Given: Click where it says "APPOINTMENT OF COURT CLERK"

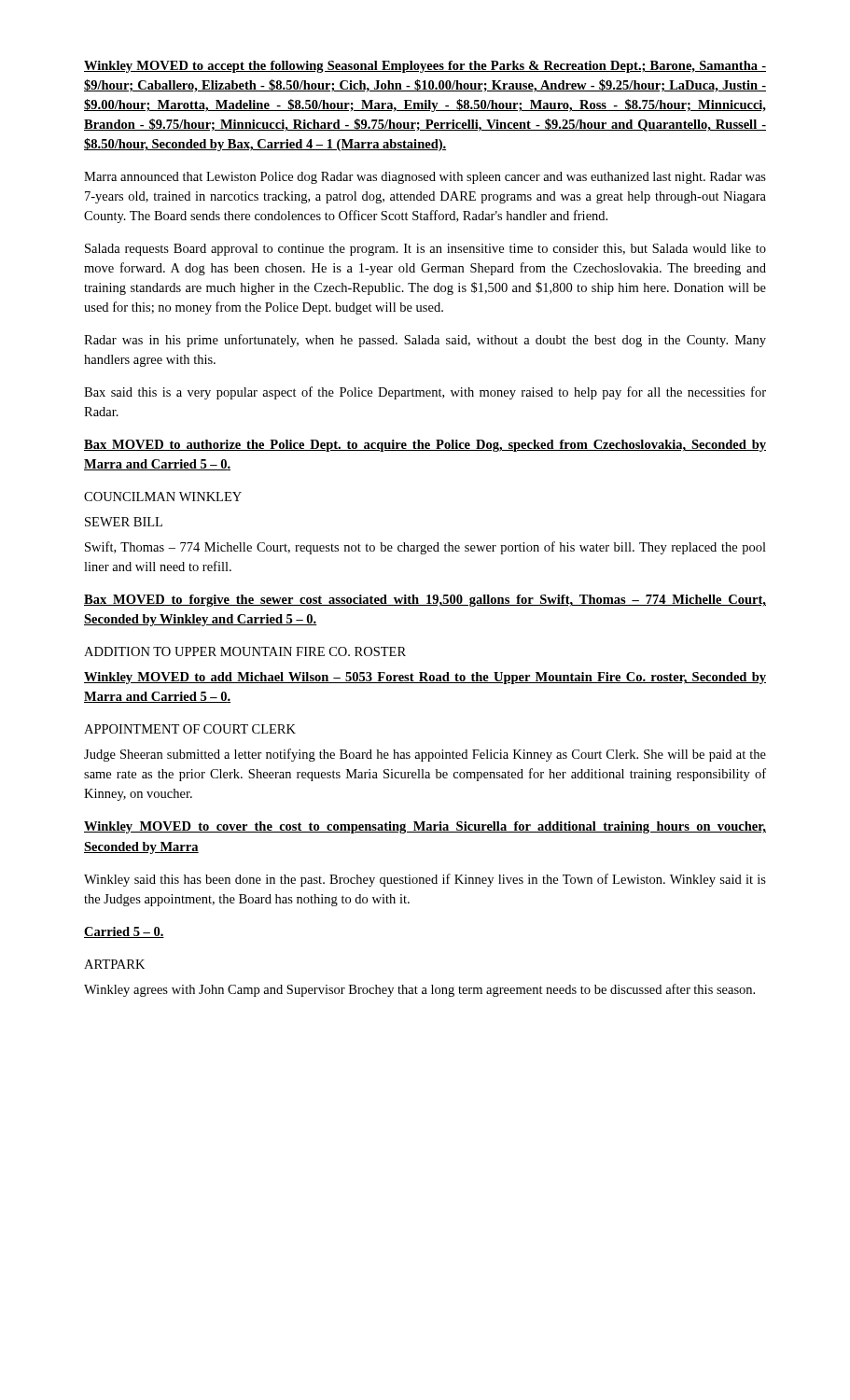Looking at the screenshot, I should 190,729.
